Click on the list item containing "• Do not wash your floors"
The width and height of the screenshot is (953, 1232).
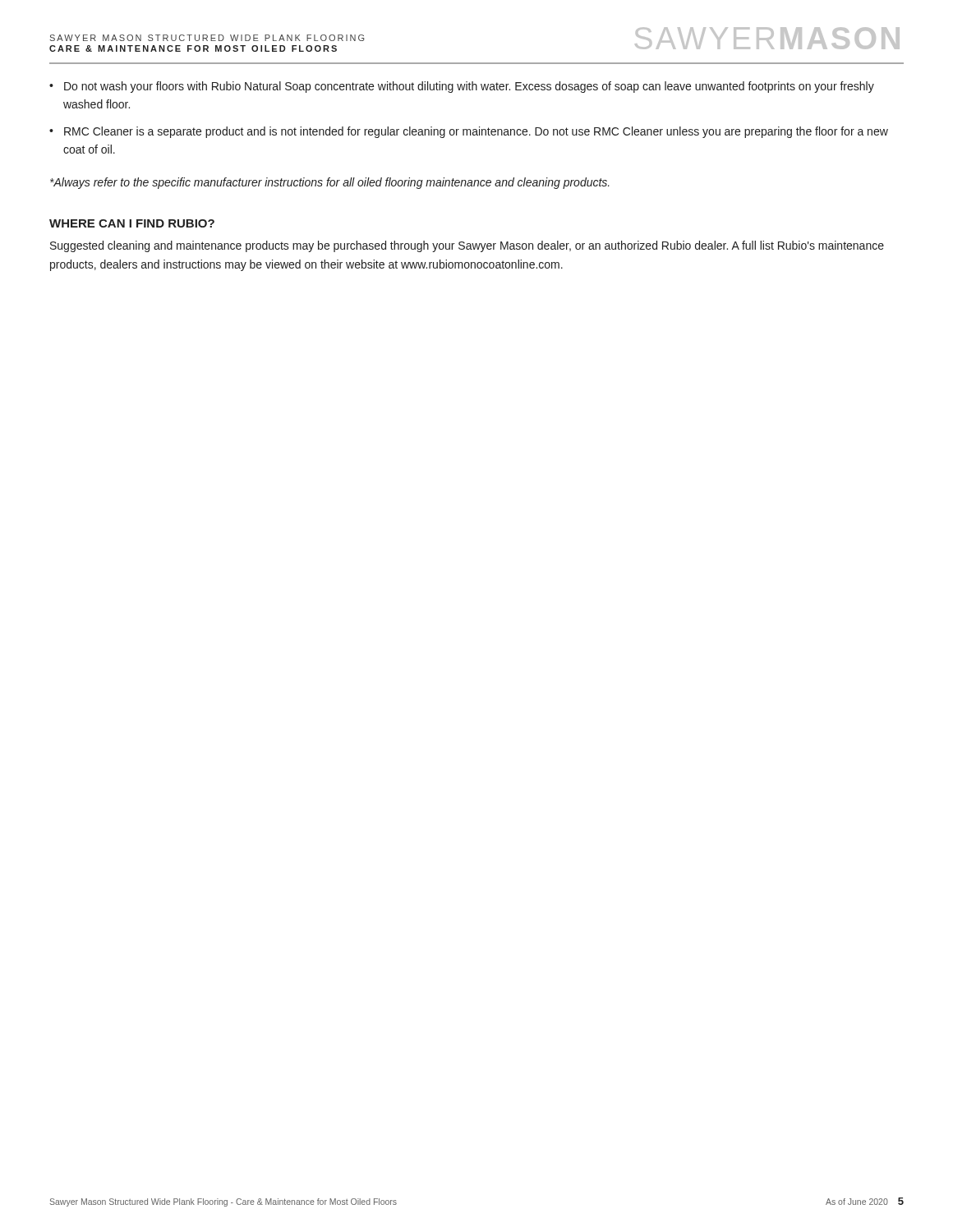[476, 96]
